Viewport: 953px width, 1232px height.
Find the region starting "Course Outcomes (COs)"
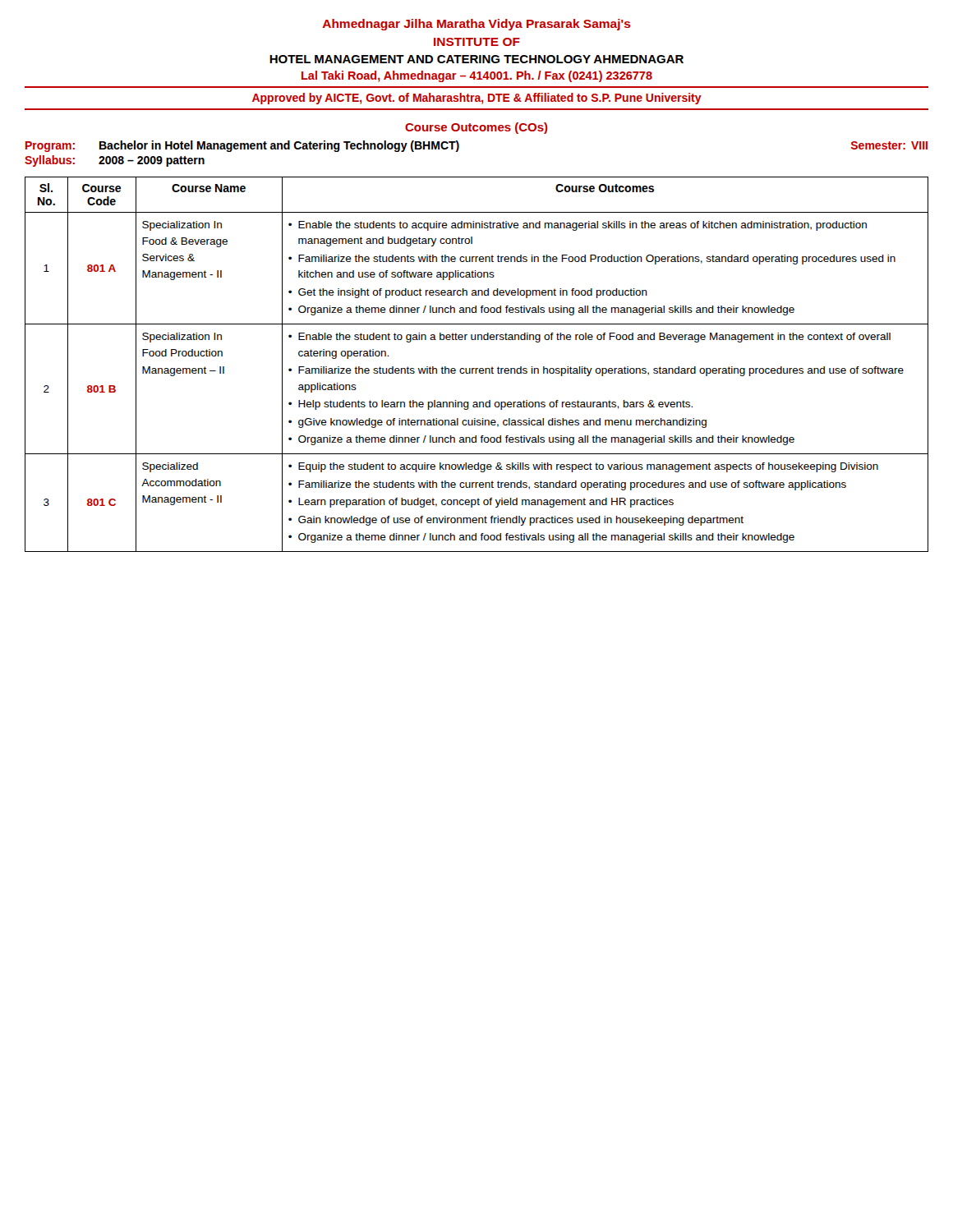tap(476, 127)
